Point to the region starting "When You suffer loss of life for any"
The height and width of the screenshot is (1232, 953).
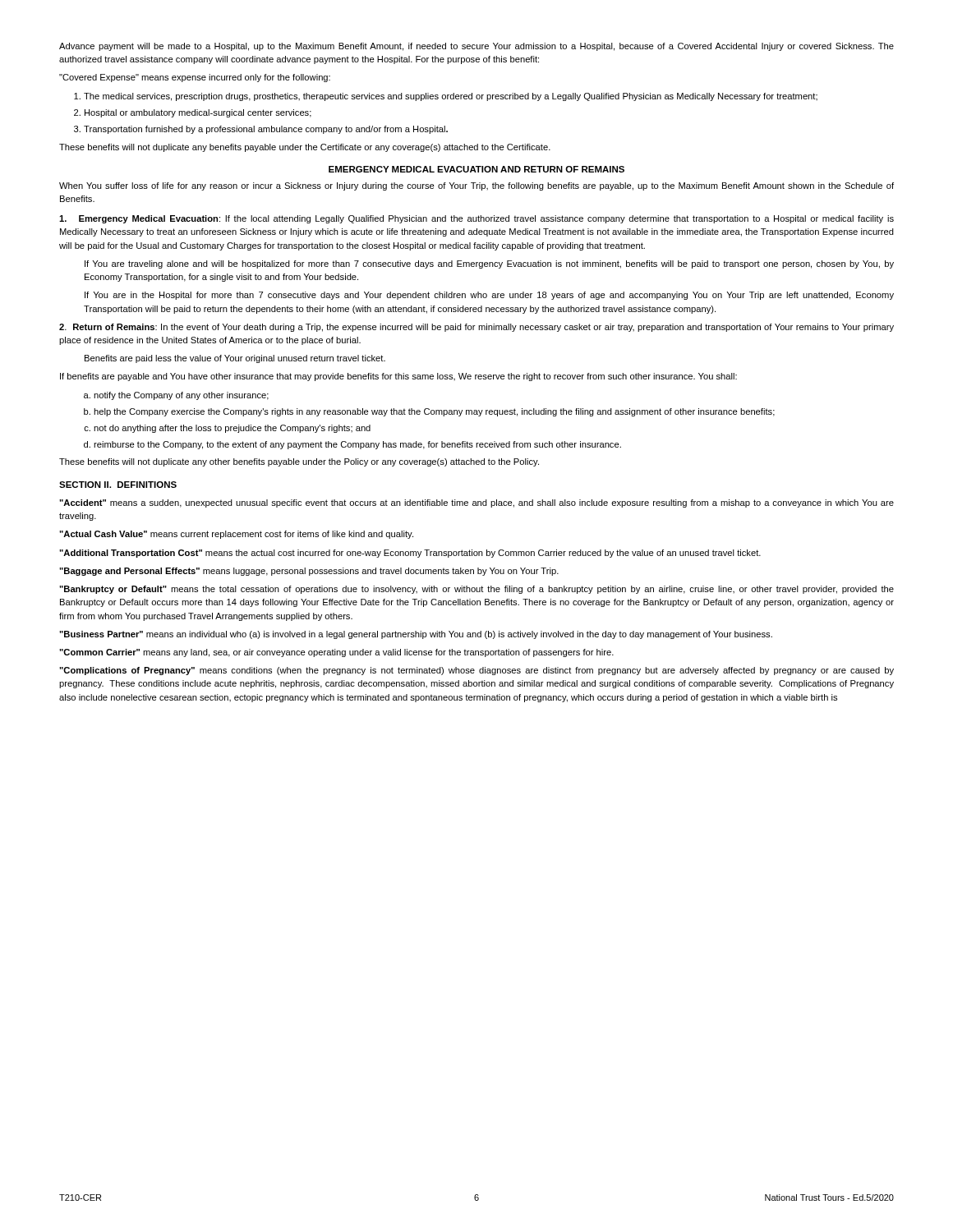click(476, 192)
